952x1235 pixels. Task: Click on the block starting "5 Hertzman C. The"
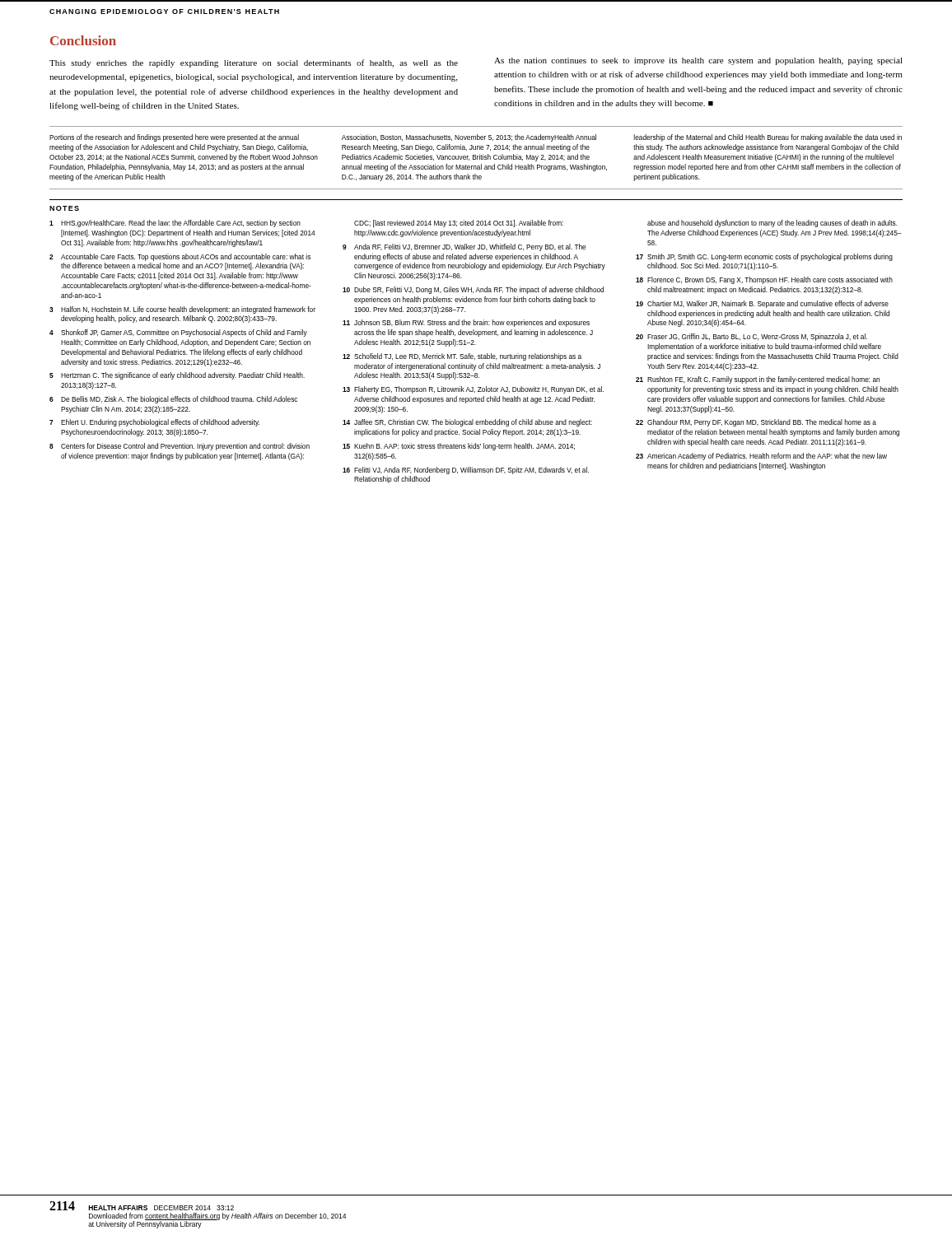[x=183, y=381]
